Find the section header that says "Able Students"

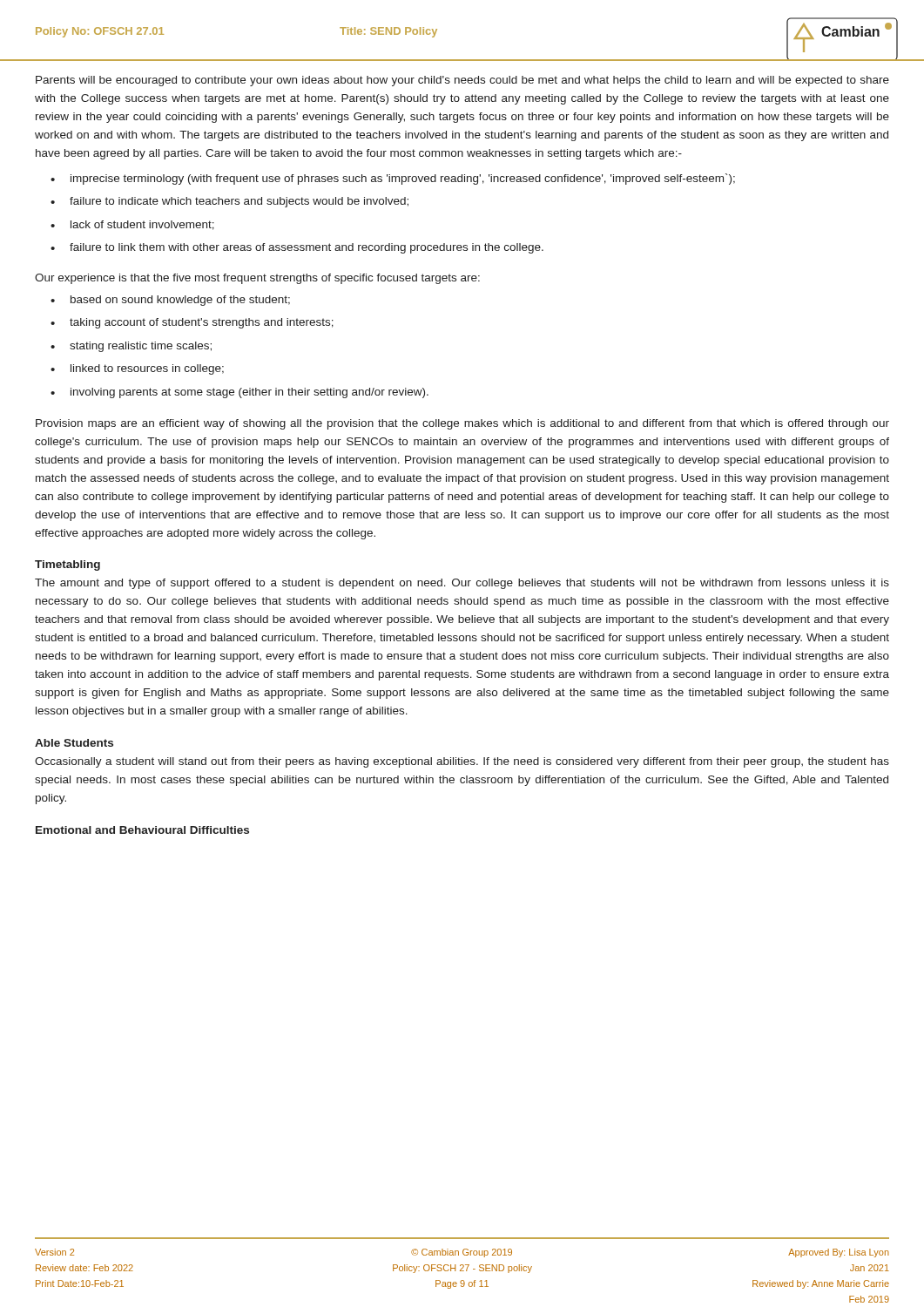tap(74, 743)
